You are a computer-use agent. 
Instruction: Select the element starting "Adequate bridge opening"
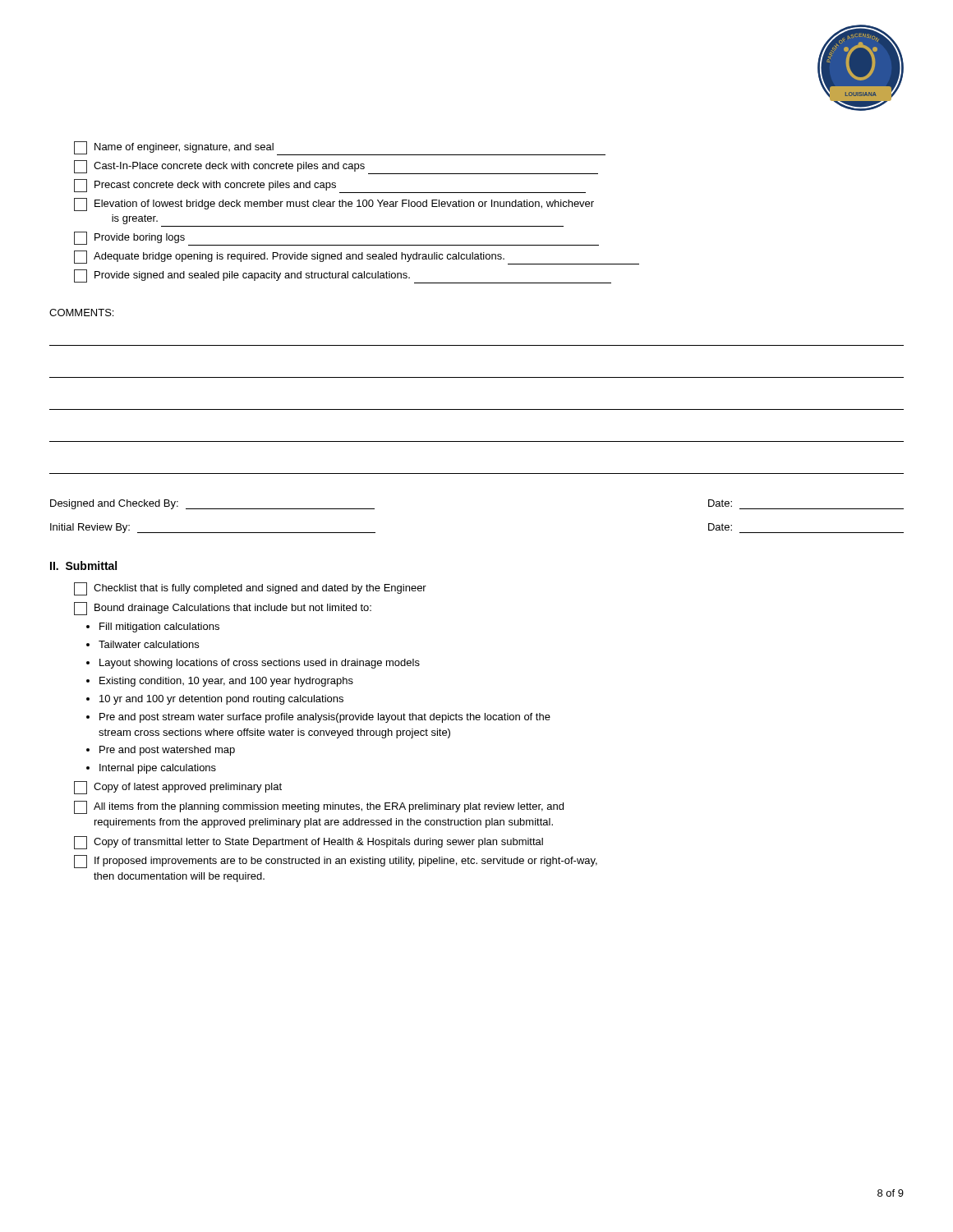pos(357,257)
